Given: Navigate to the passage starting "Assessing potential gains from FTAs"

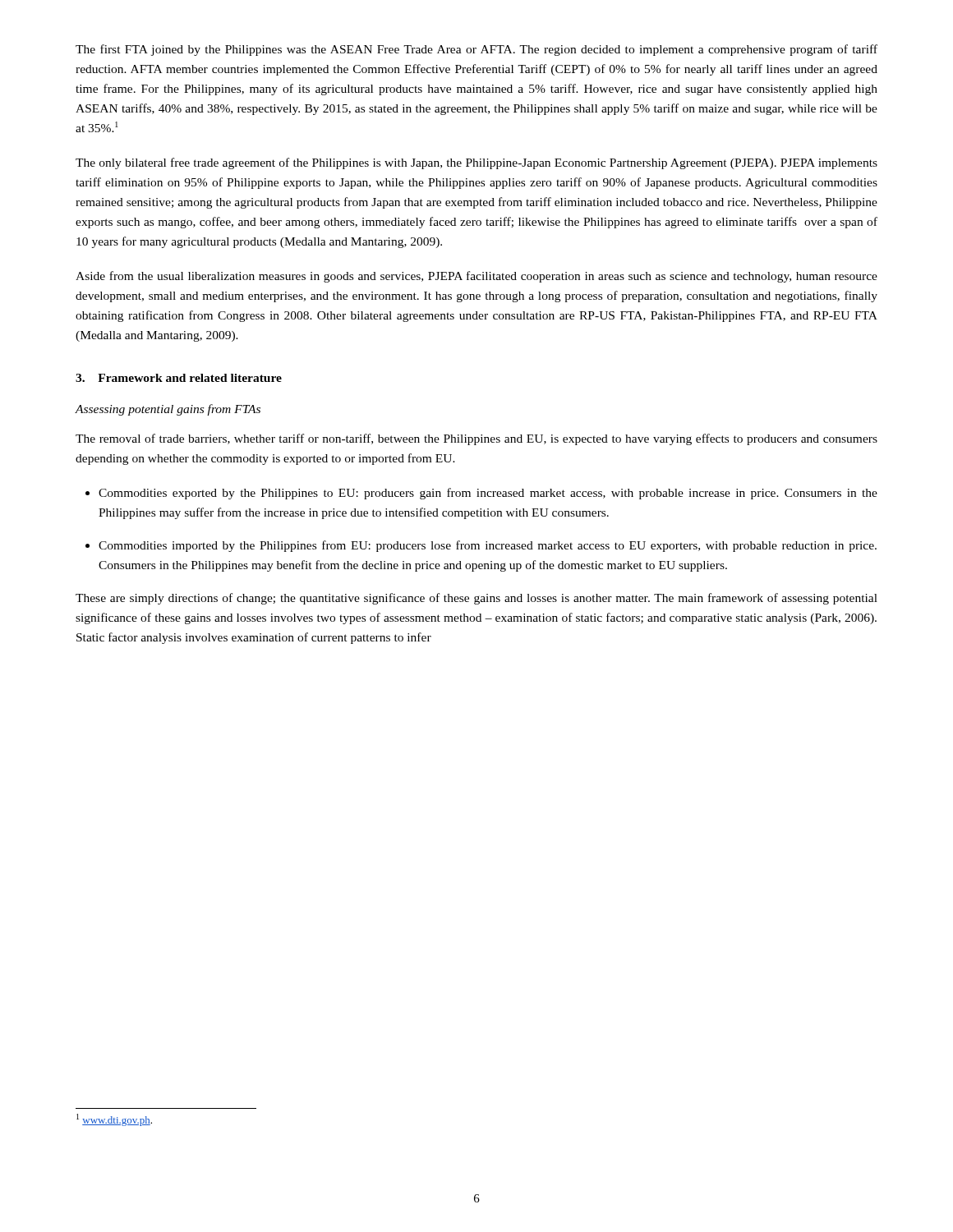Looking at the screenshot, I should pyautogui.click(x=168, y=410).
